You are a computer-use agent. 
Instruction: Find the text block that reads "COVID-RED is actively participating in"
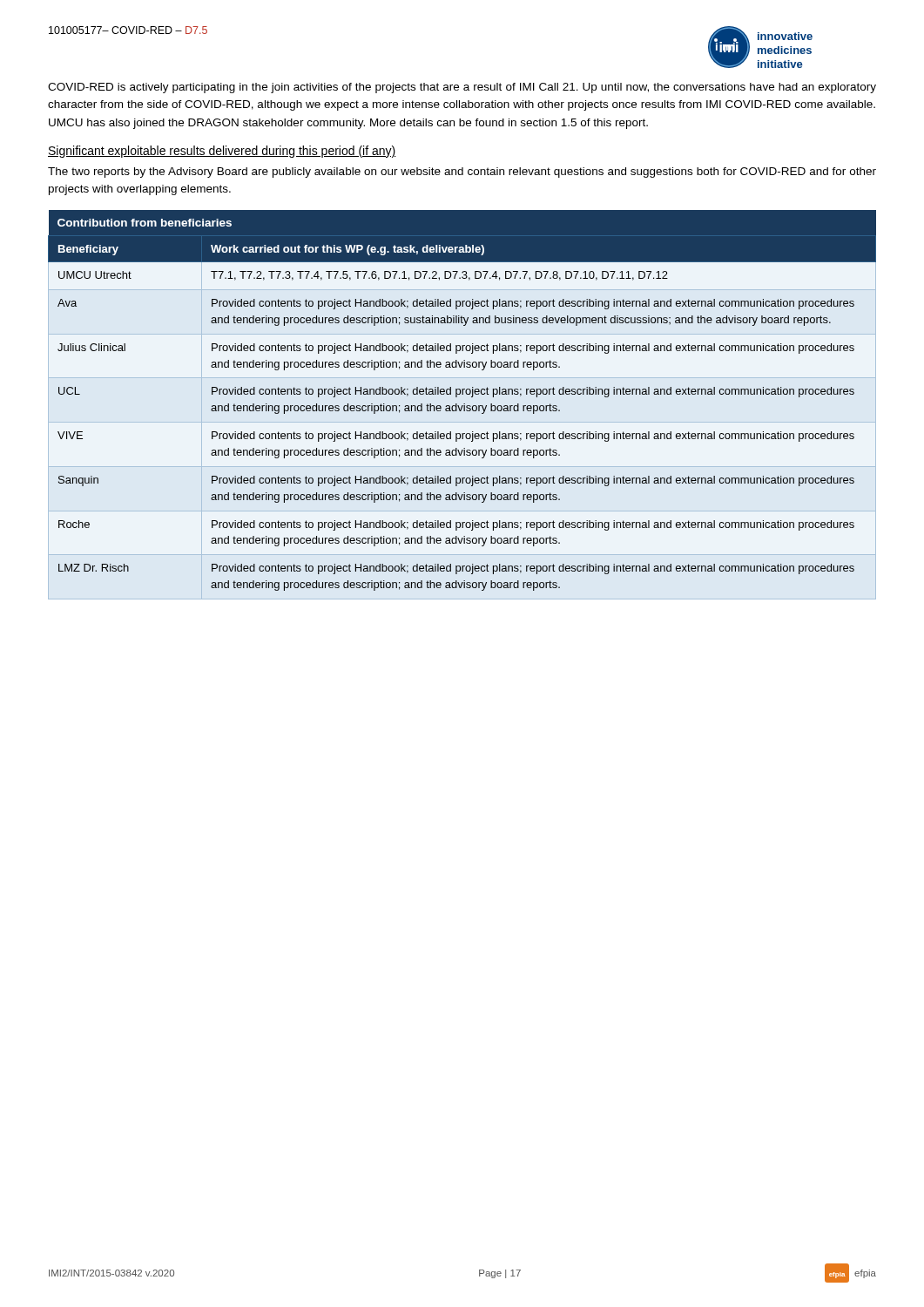click(x=462, y=104)
